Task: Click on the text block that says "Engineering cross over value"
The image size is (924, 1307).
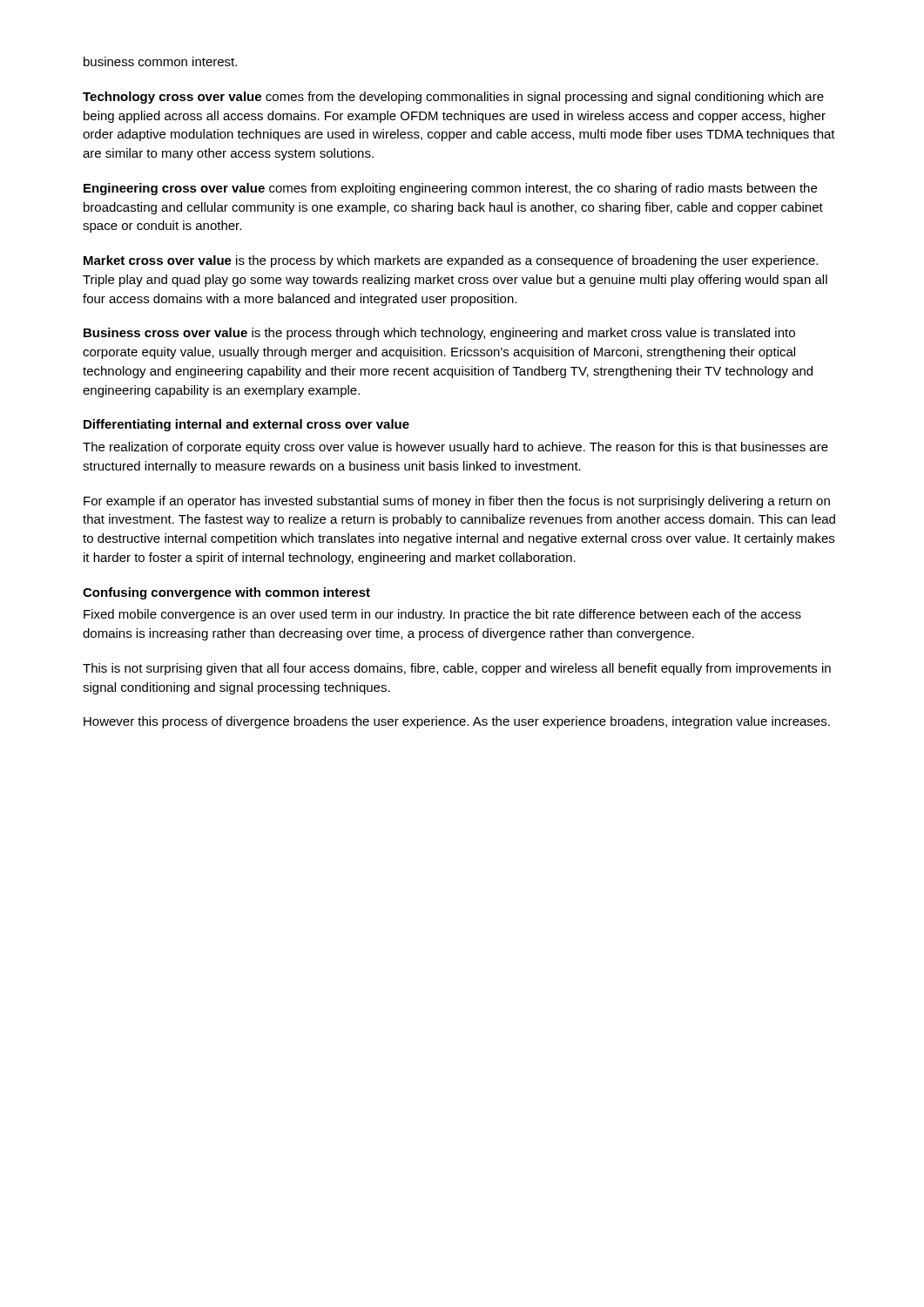Action: click(453, 207)
